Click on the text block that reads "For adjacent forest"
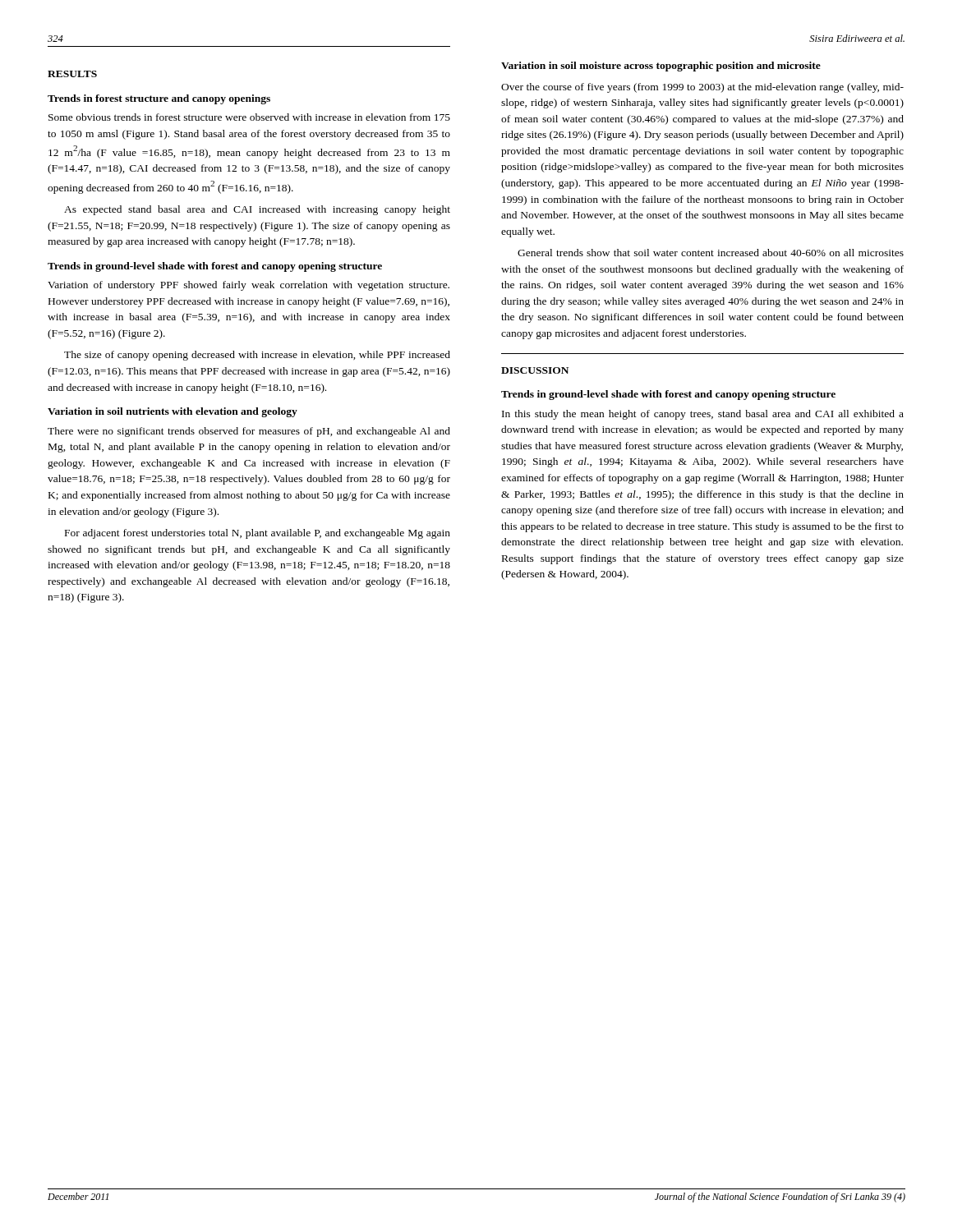The image size is (953, 1232). (249, 565)
